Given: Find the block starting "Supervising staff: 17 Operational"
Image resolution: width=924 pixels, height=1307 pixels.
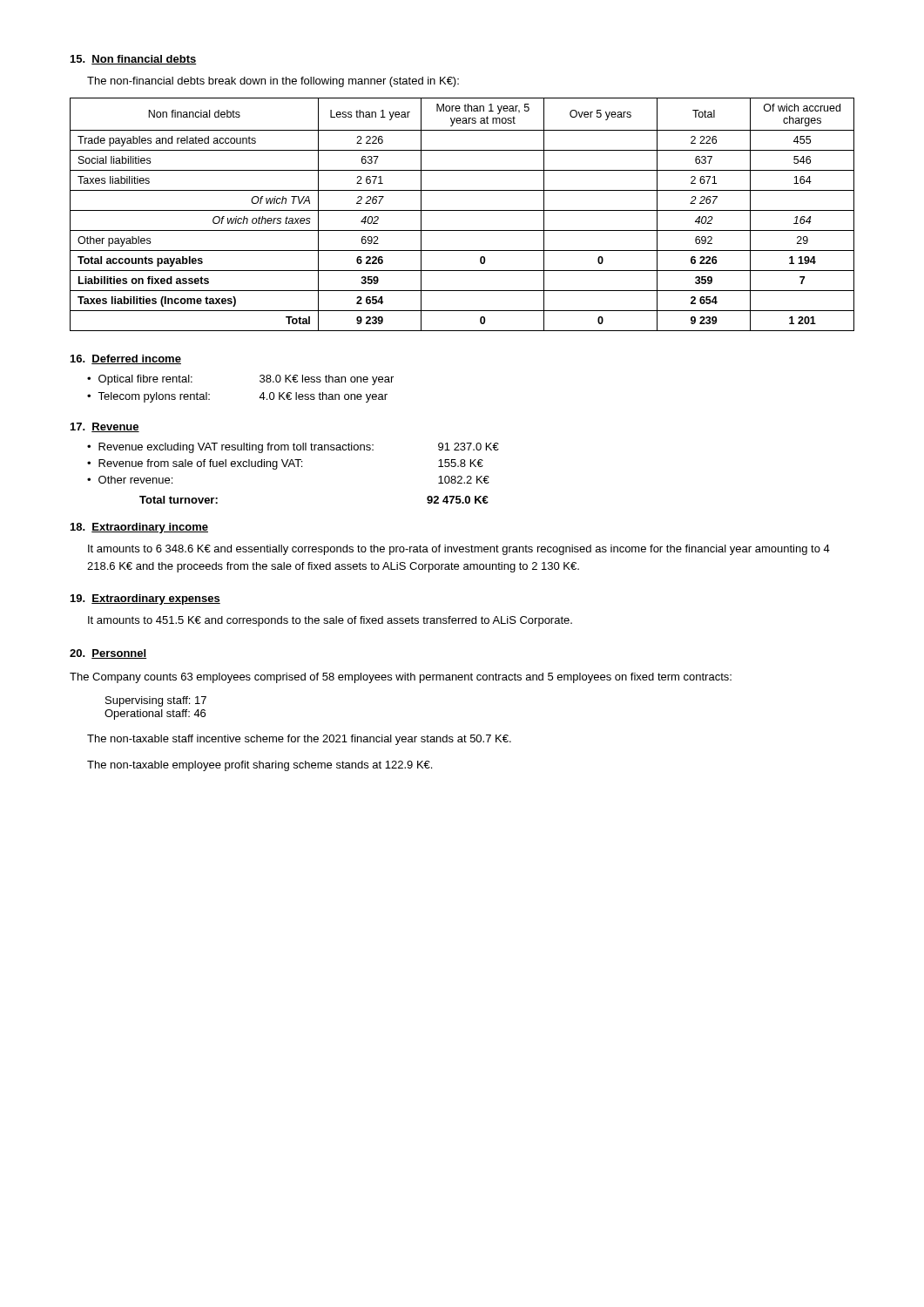Looking at the screenshot, I should (156, 707).
